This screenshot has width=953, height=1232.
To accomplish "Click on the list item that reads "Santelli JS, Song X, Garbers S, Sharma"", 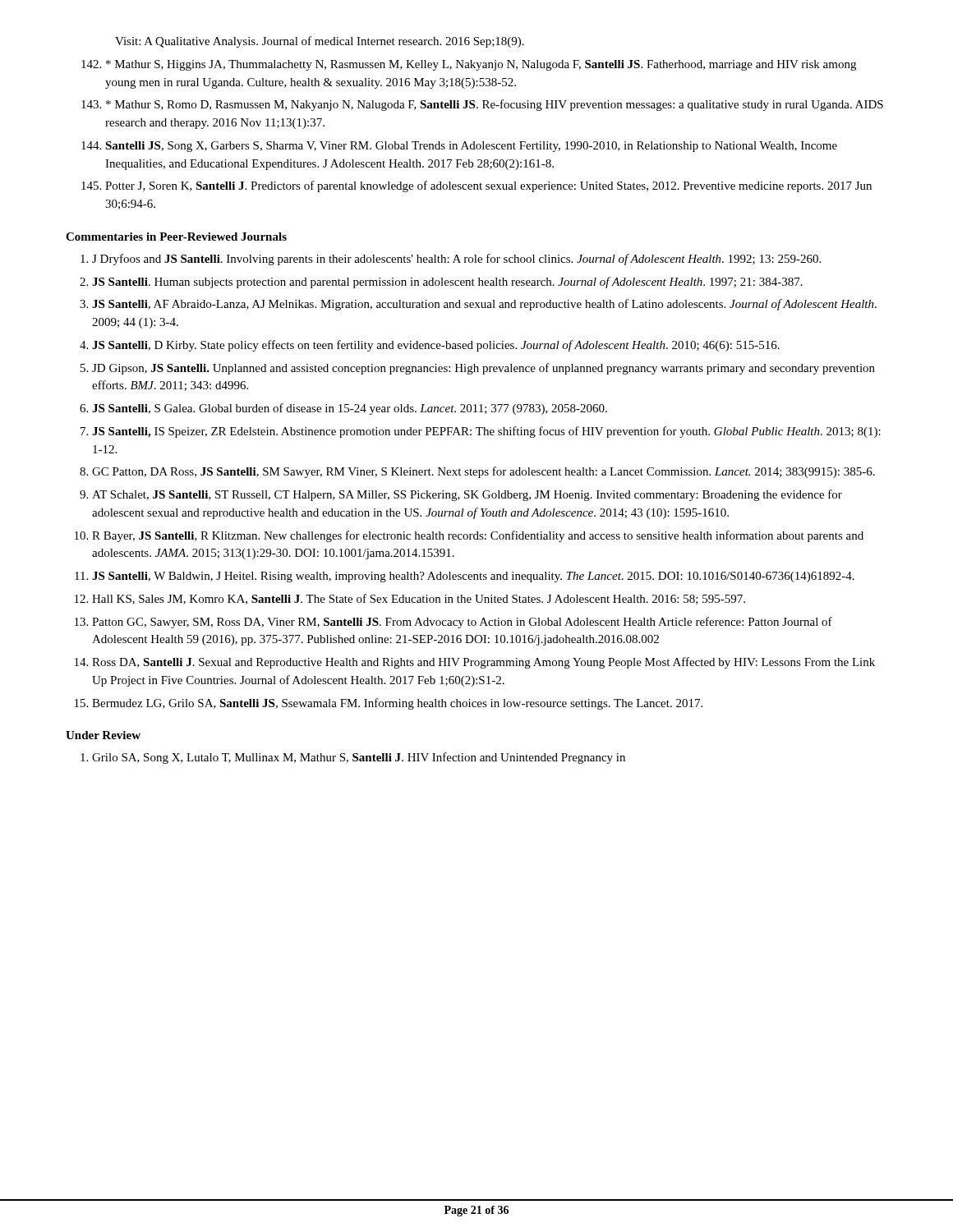I will [471, 154].
